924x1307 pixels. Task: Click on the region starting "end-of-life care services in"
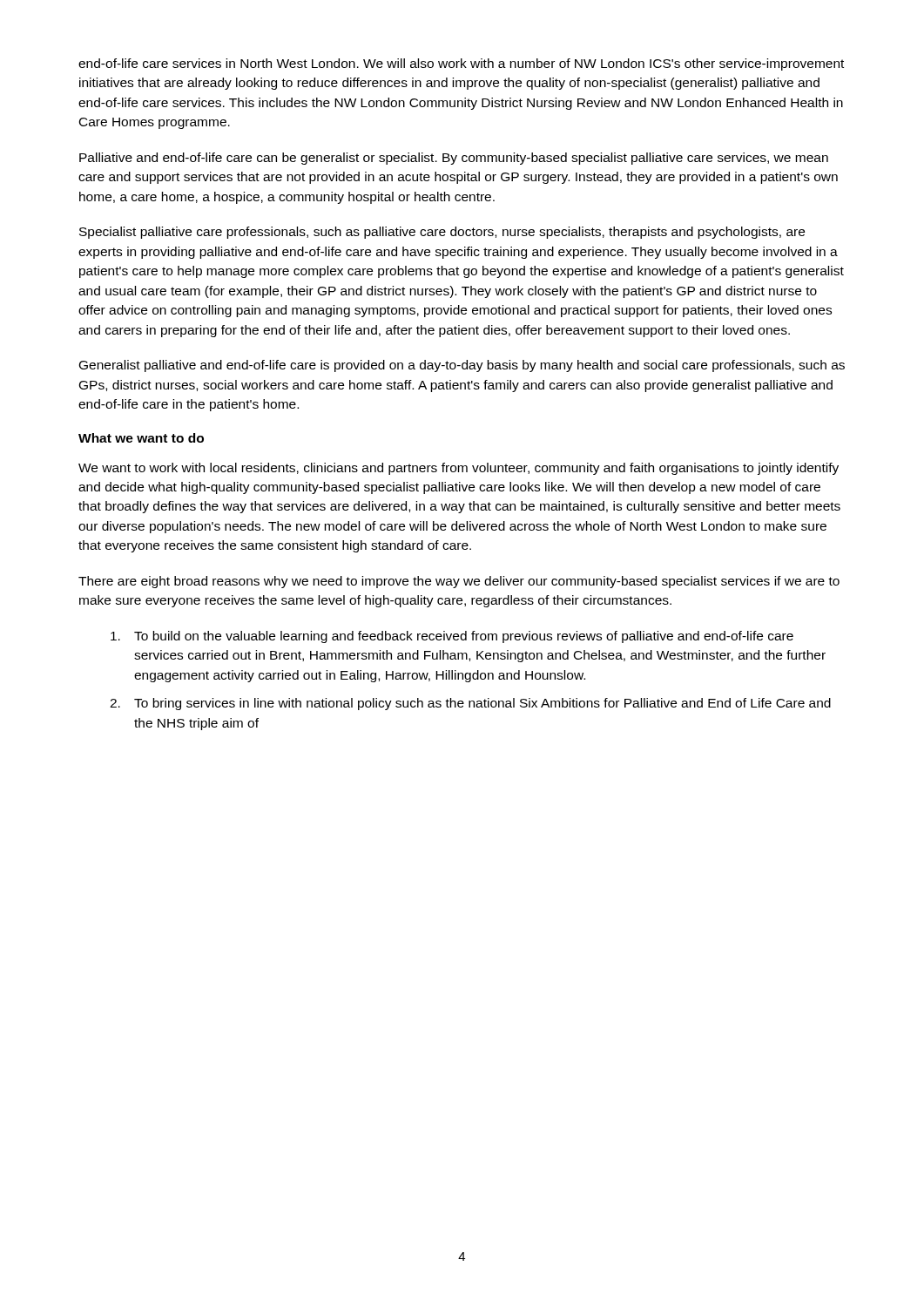pos(461,93)
